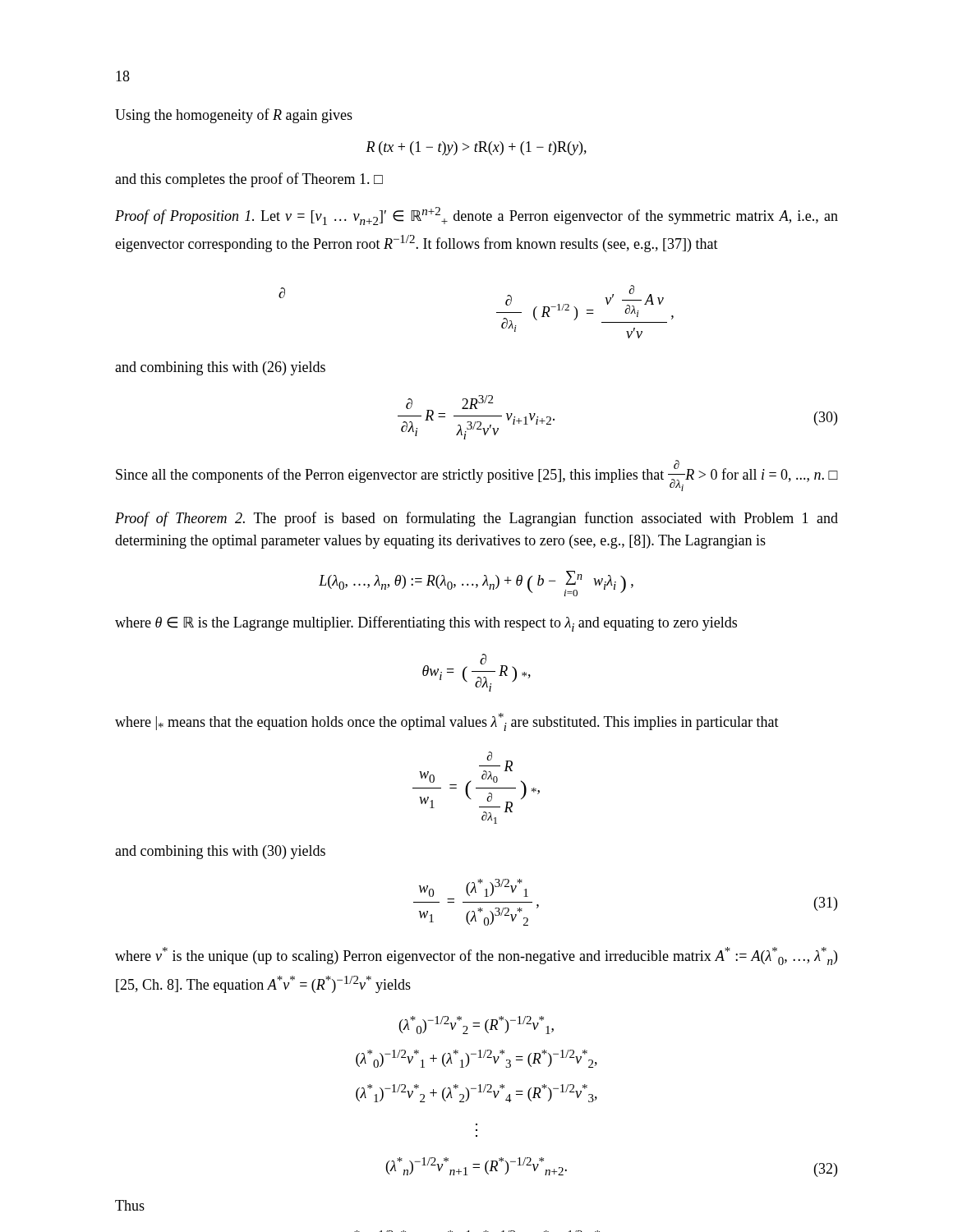Locate the formula containing "L(λ0, …, λn,"
Screen dimensions: 1232x953
pos(476,583)
